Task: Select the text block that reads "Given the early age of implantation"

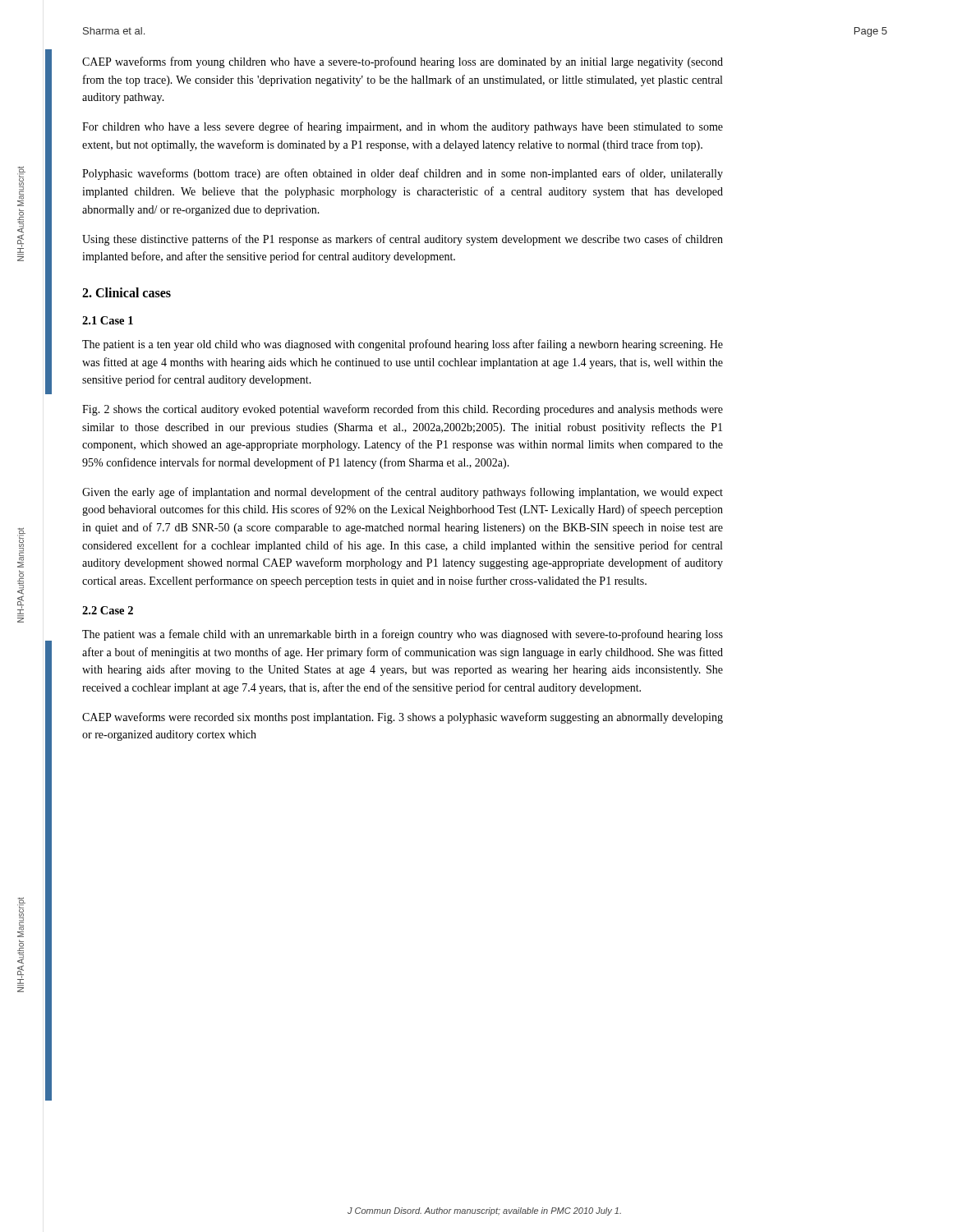Action: [403, 537]
